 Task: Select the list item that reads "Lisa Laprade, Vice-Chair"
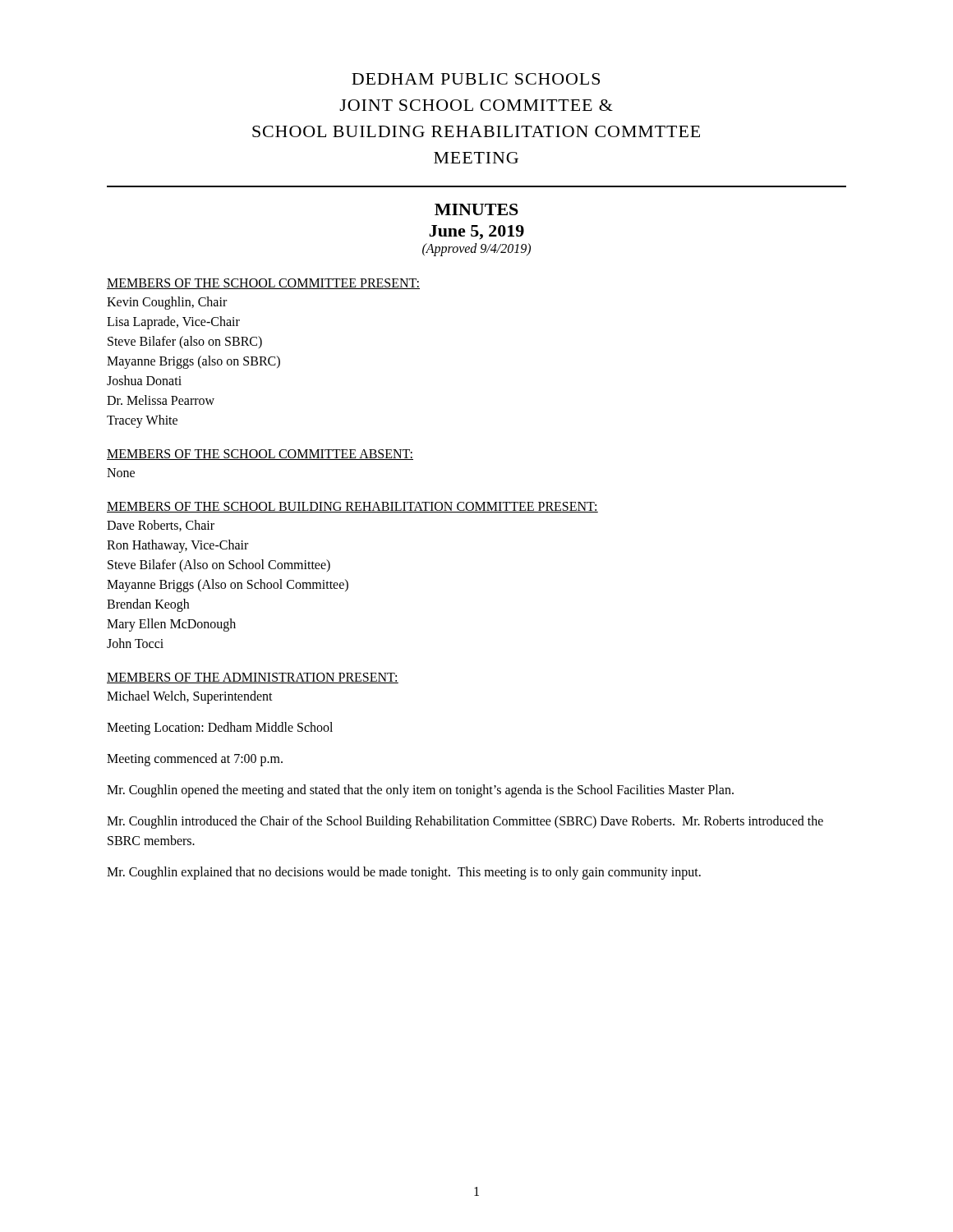point(173,321)
